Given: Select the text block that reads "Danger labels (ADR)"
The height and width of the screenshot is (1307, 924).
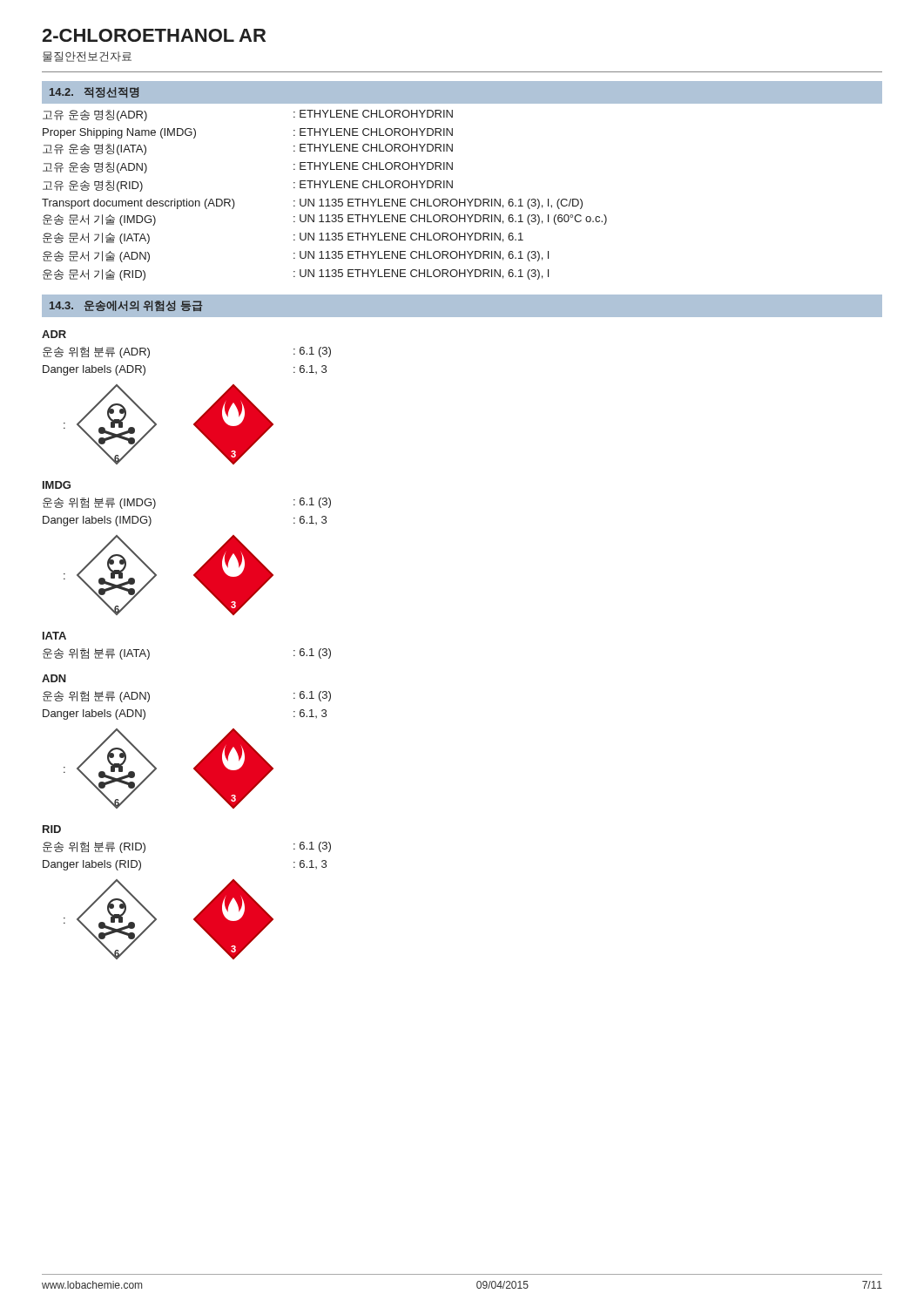Looking at the screenshot, I should click(90, 370).
